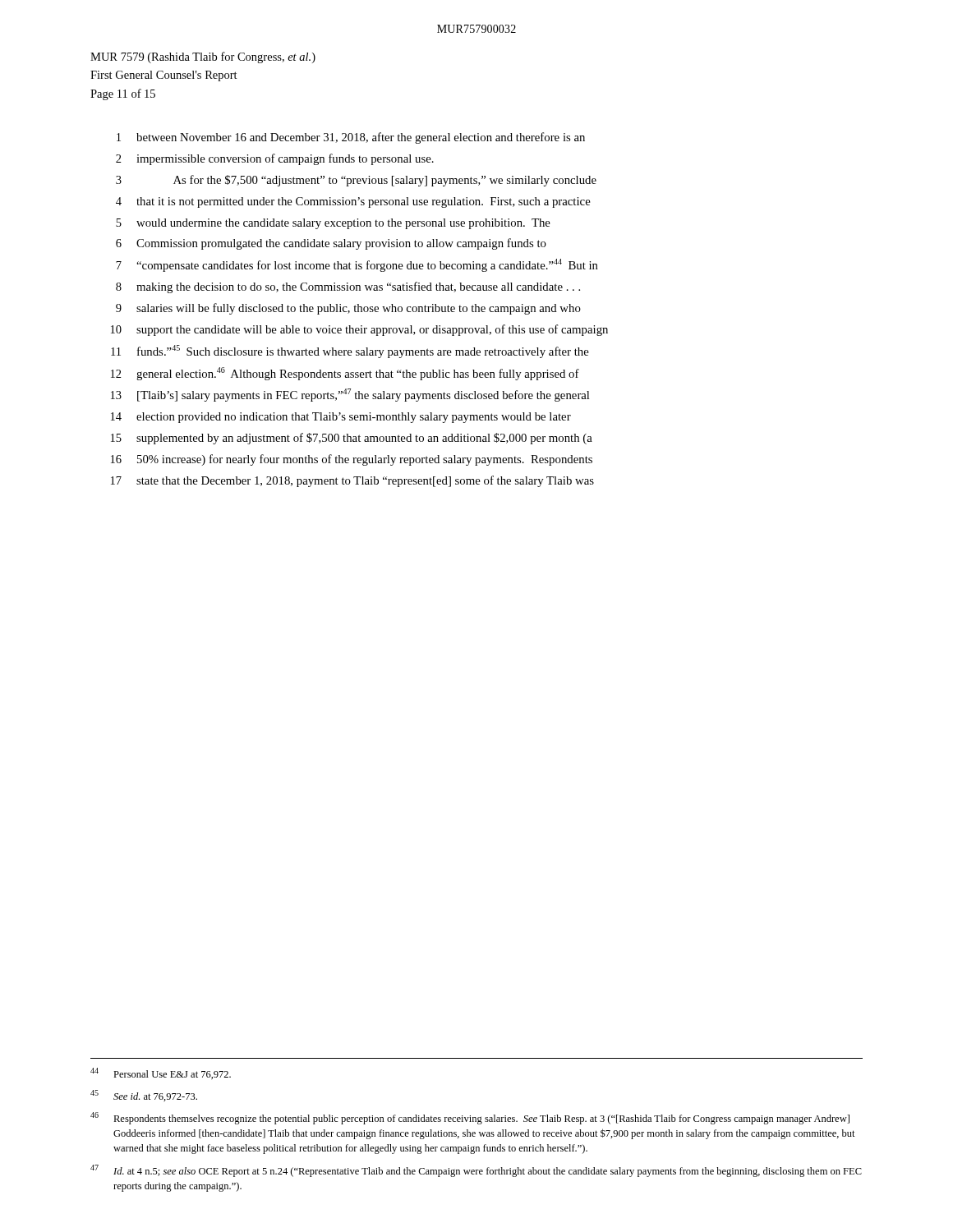Point to the element starting "46 Respondents themselves recognize the potential public perception"
Image resolution: width=953 pixels, height=1232 pixels.
tap(476, 1133)
